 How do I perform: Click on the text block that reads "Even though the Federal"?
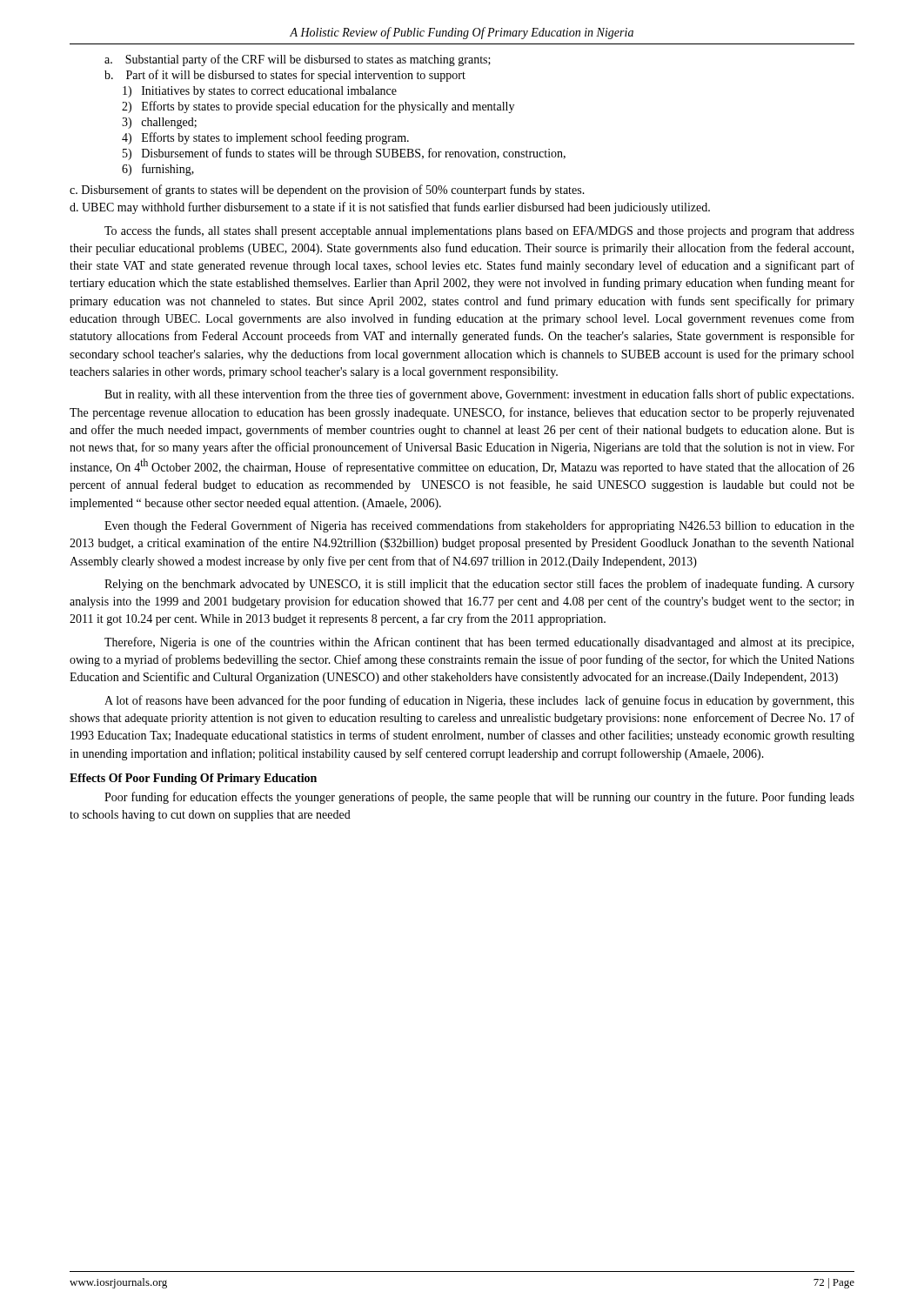pos(462,544)
